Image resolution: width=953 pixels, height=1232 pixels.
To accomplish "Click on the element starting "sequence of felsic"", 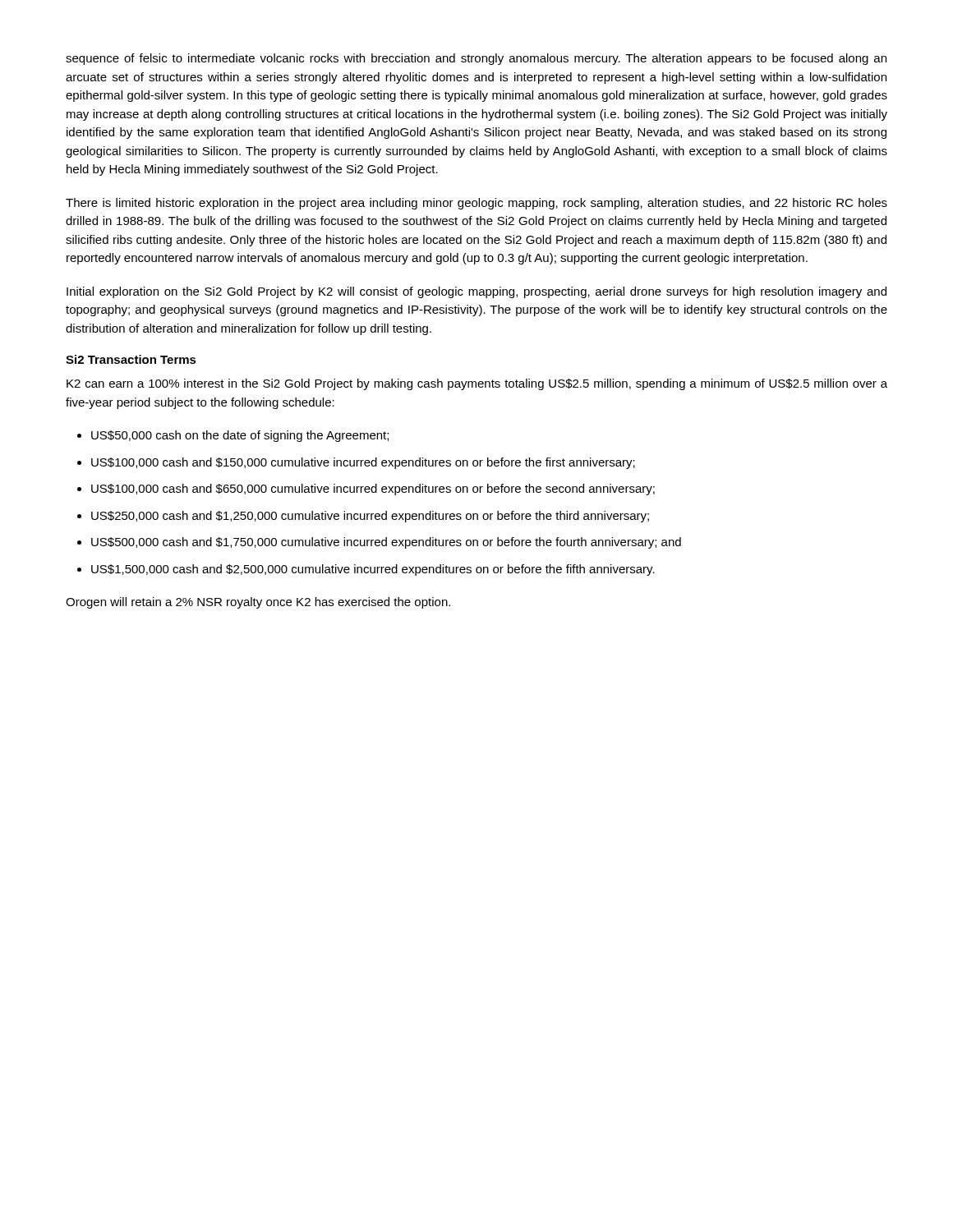I will tap(476, 113).
